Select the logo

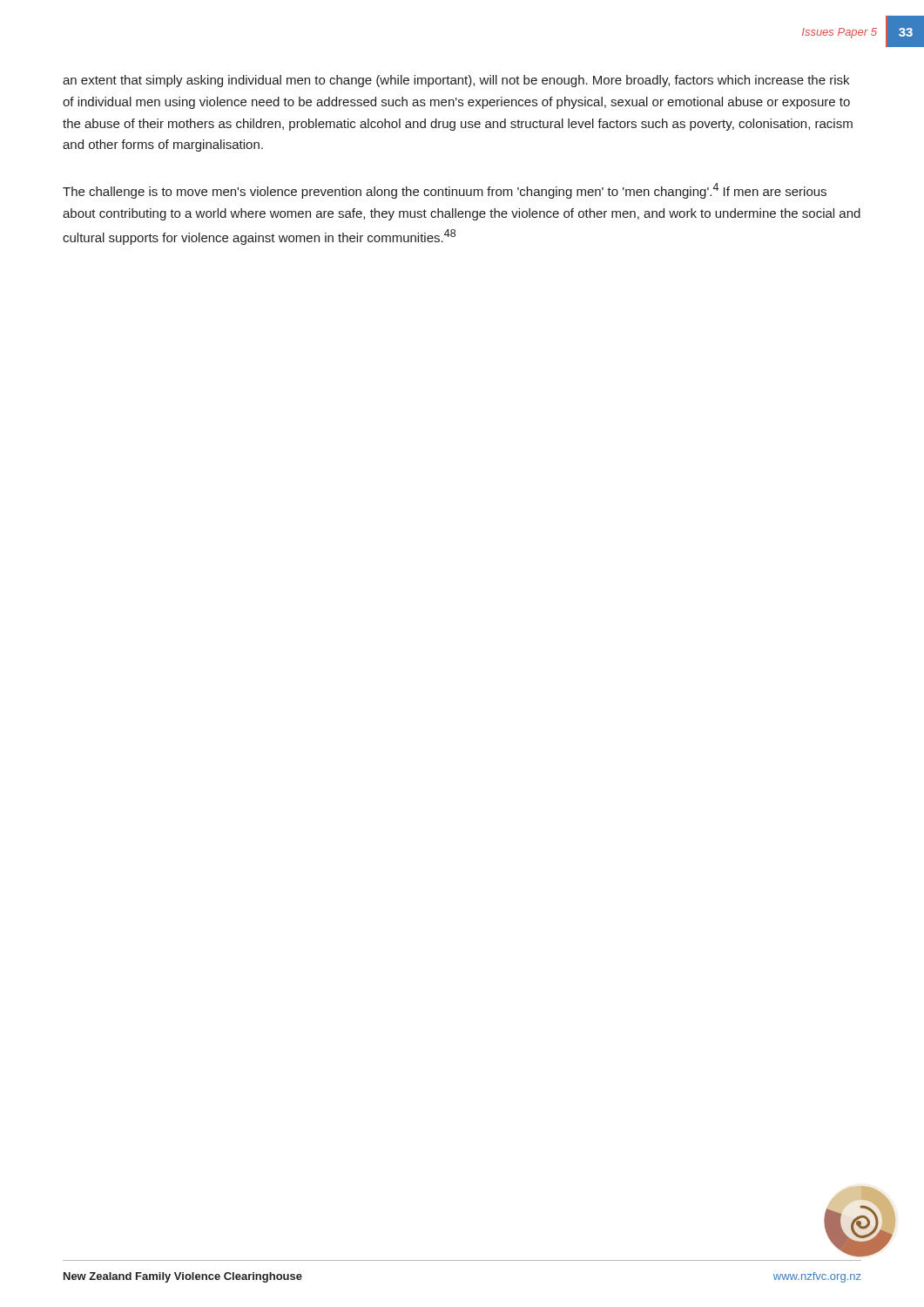tap(861, 1221)
